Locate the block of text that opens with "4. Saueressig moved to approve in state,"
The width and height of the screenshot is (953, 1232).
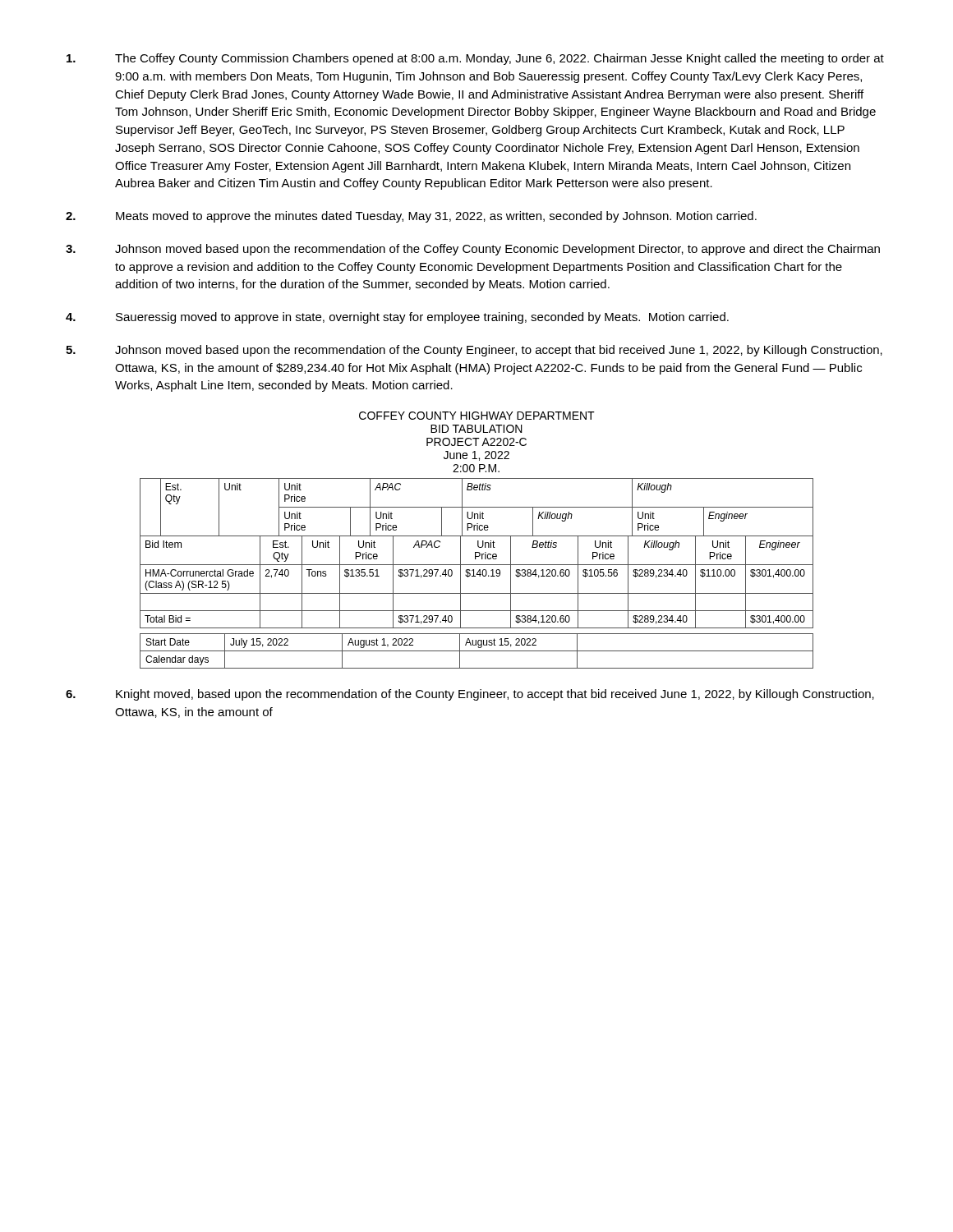coord(476,317)
